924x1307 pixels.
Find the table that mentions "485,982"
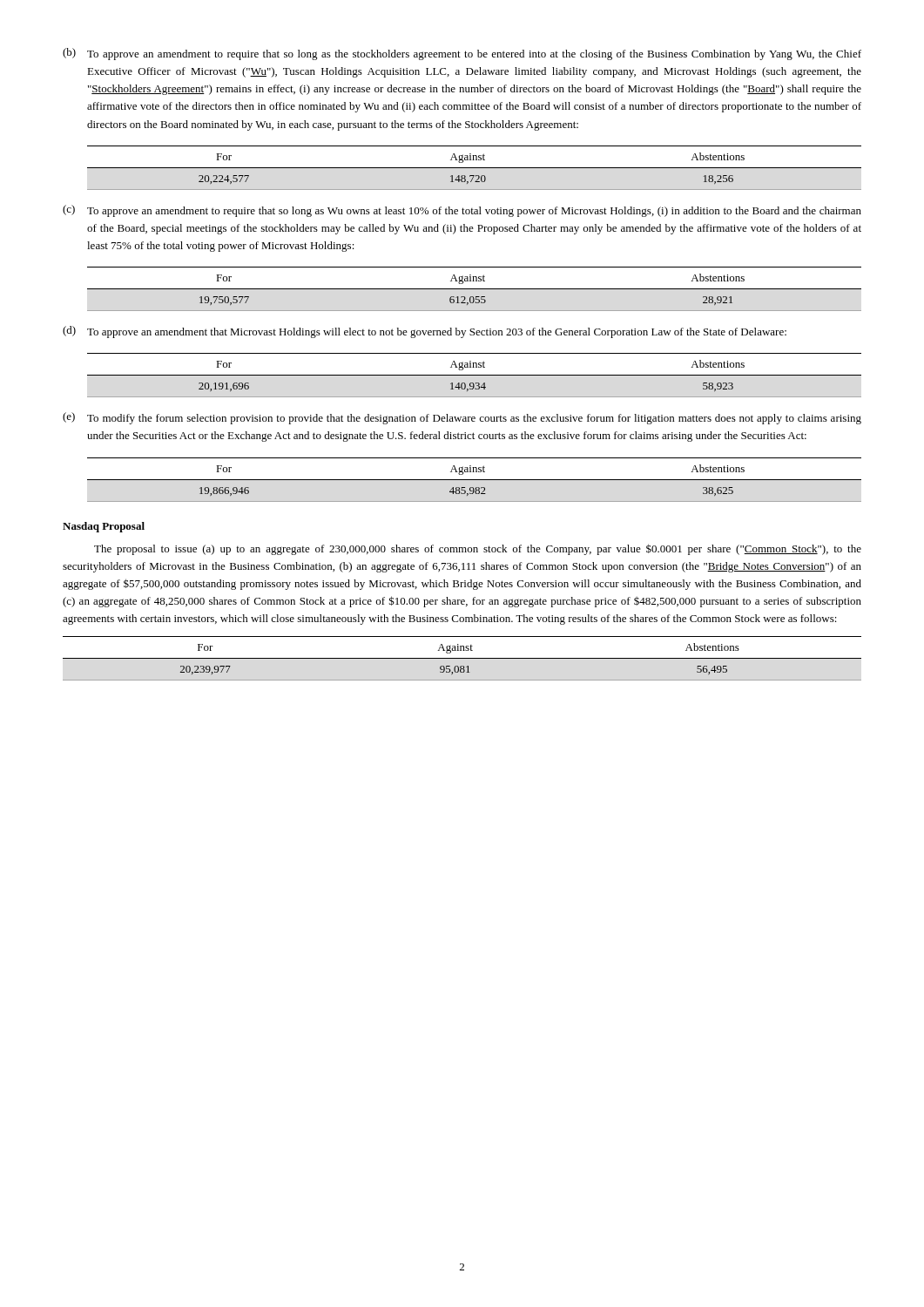(474, 479)
